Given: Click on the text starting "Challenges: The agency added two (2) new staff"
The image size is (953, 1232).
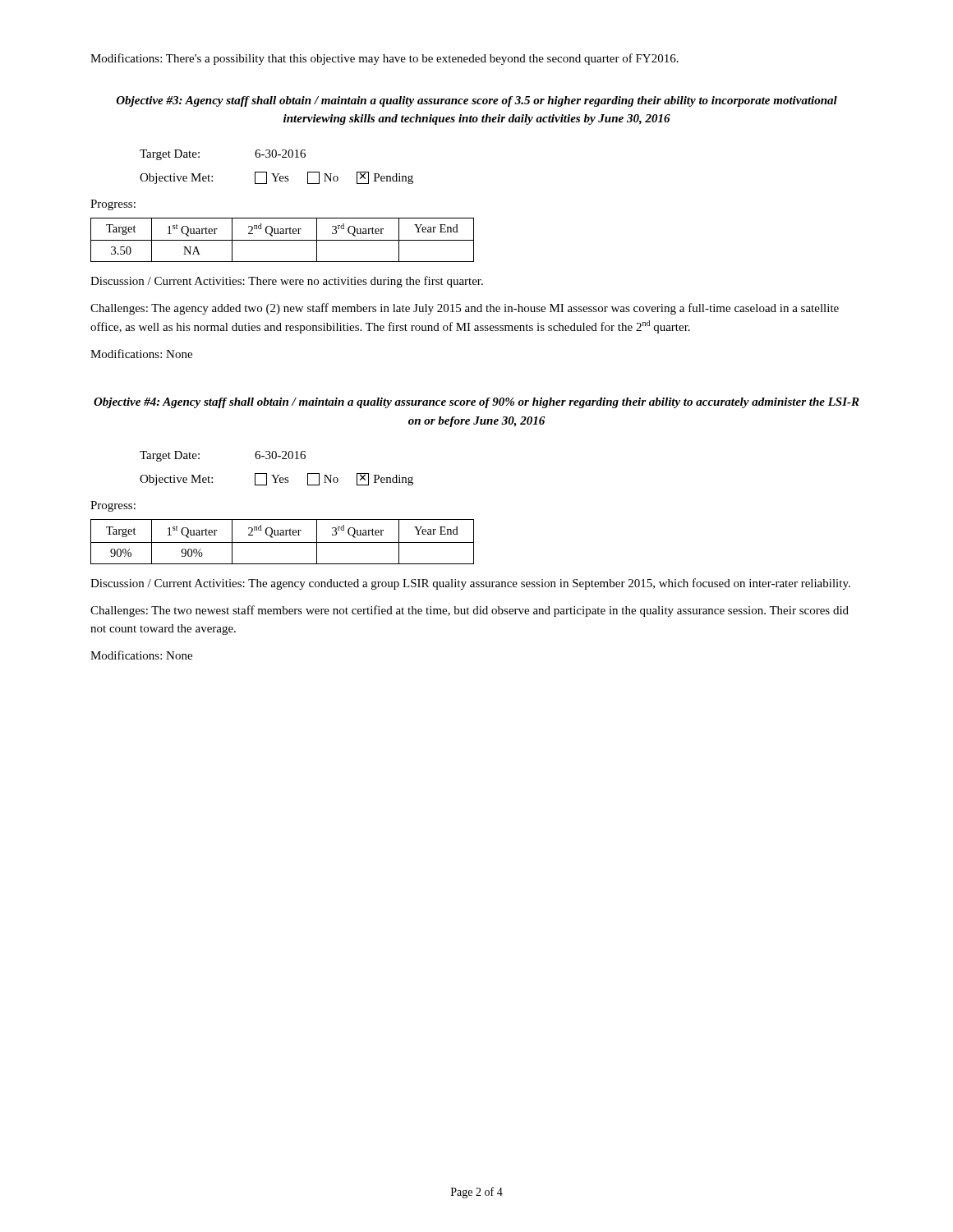Looking at the screenshot, I should [465, 318].
